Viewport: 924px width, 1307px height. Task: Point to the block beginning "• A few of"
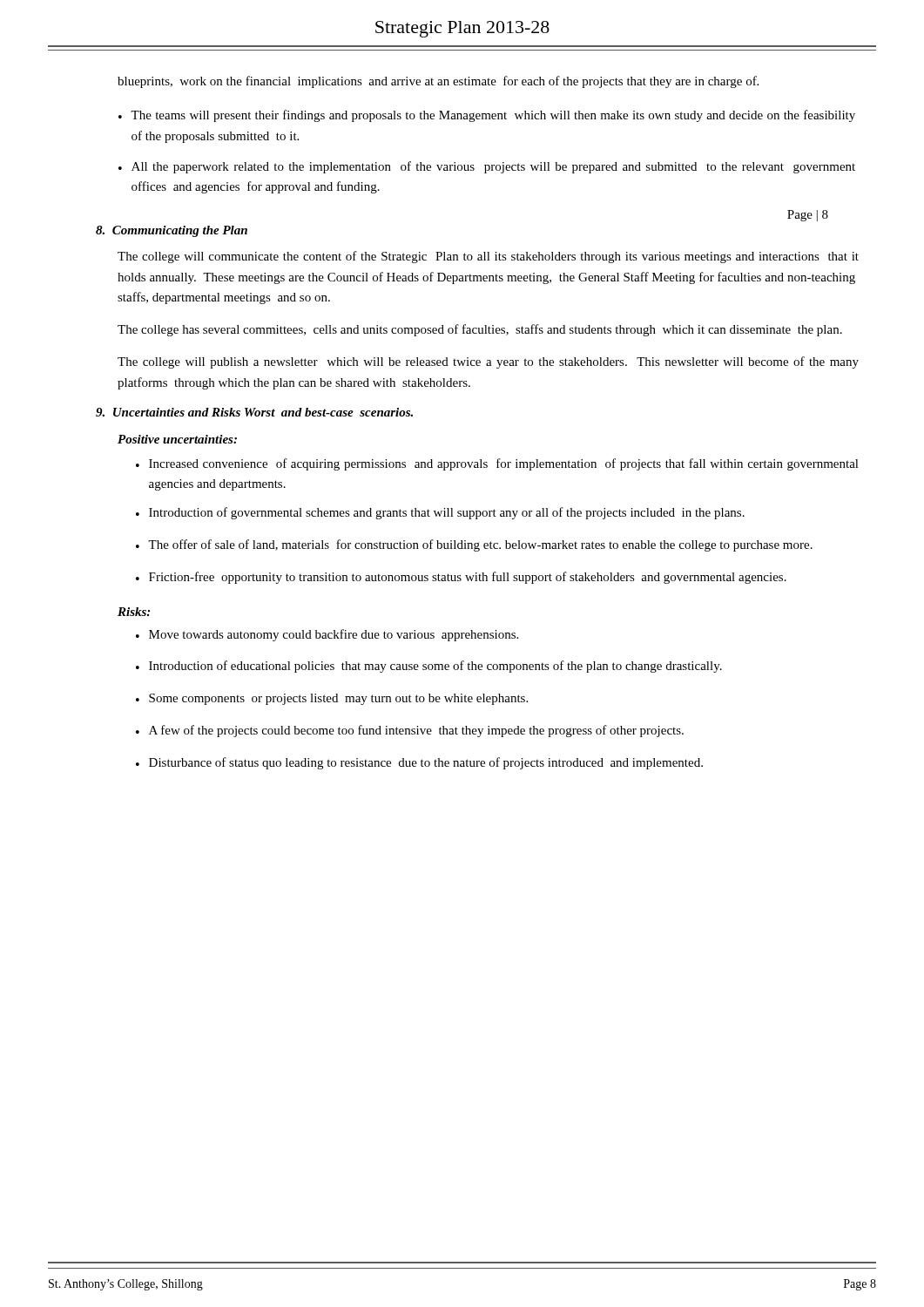(497, 732)
